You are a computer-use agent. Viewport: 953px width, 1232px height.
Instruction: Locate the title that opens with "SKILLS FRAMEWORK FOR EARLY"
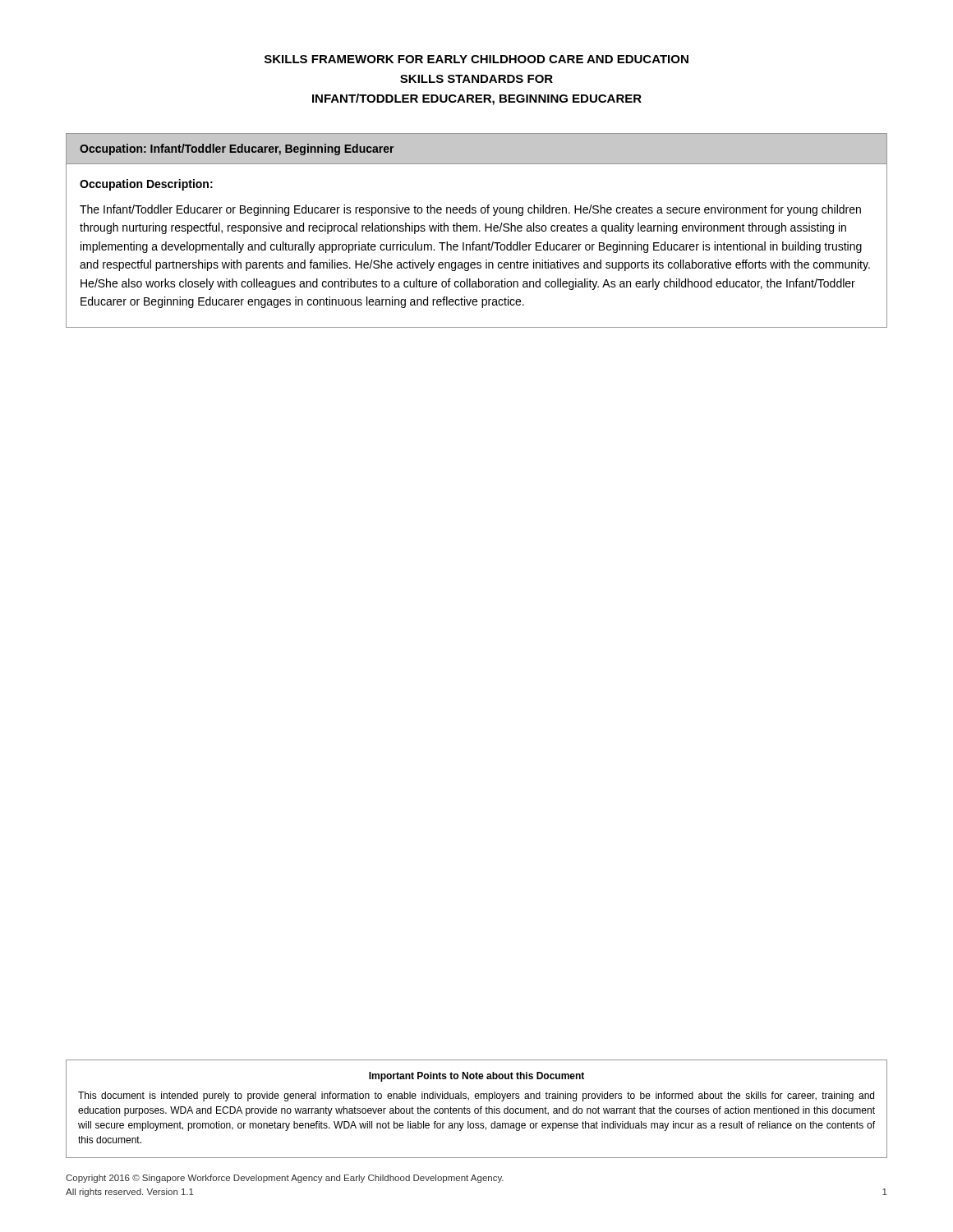[476, 78]
